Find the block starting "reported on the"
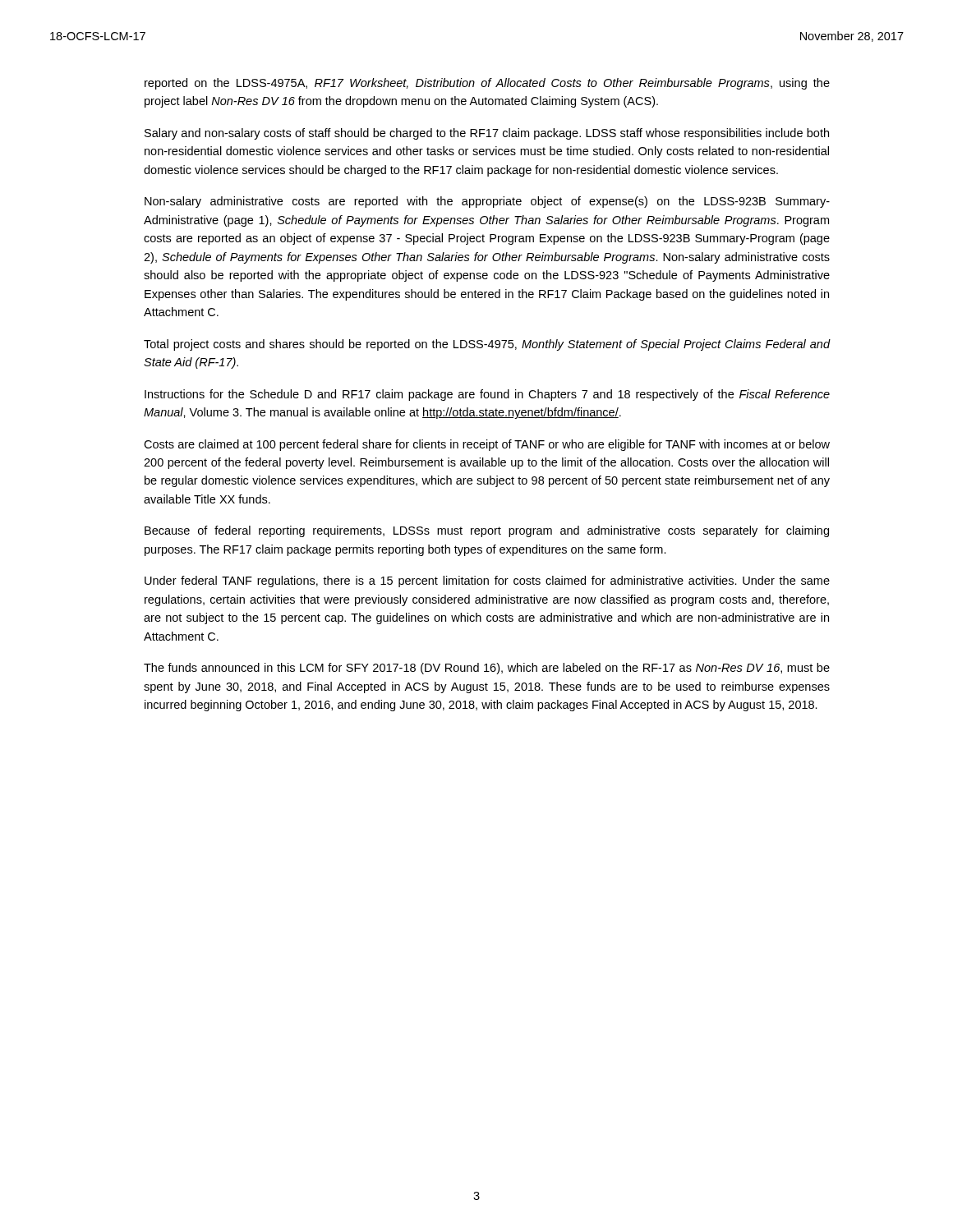Screen dimensions: 1232x953 (487, 92)
